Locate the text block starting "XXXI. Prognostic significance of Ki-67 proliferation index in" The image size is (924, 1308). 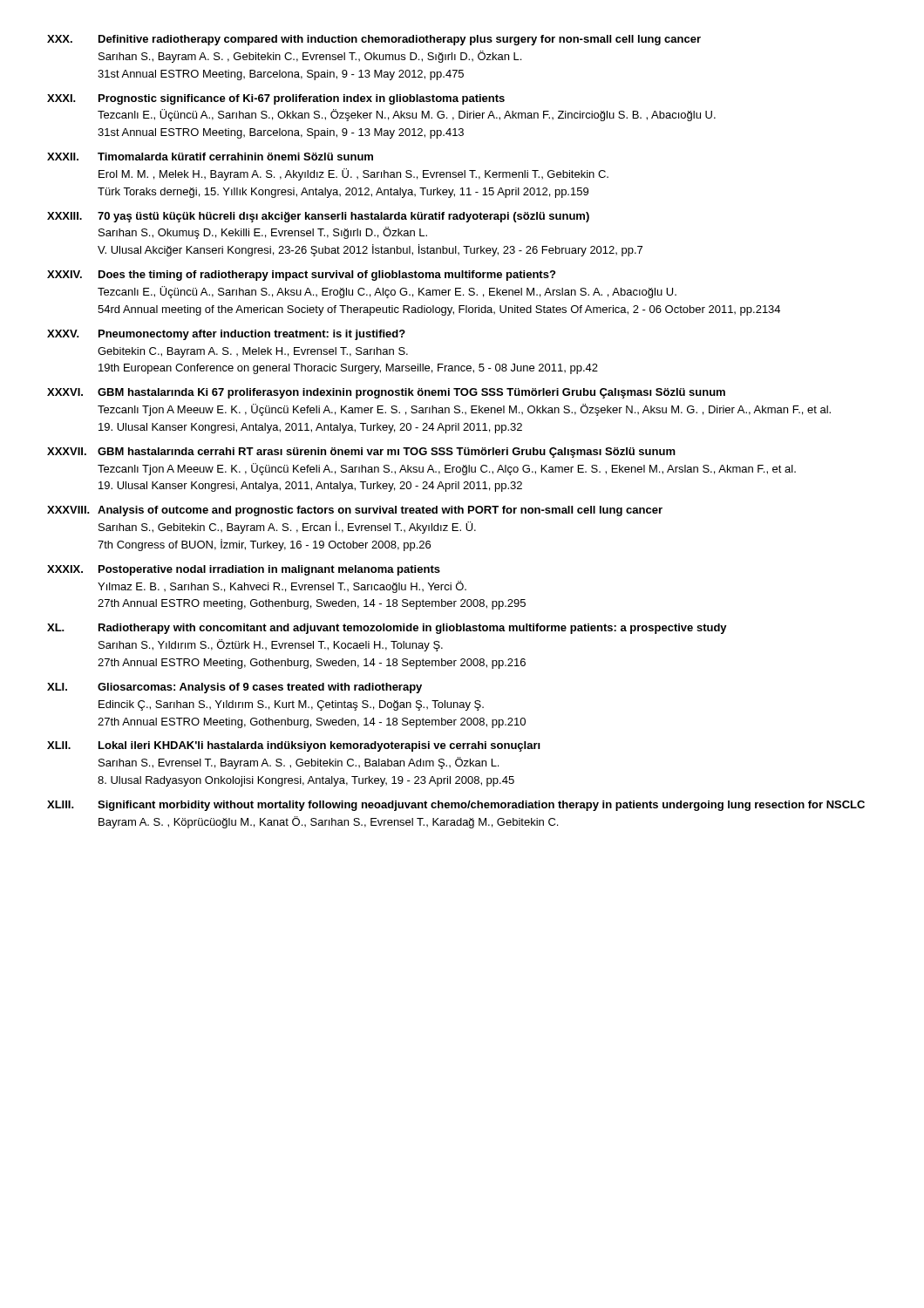[x=462, y=116]
